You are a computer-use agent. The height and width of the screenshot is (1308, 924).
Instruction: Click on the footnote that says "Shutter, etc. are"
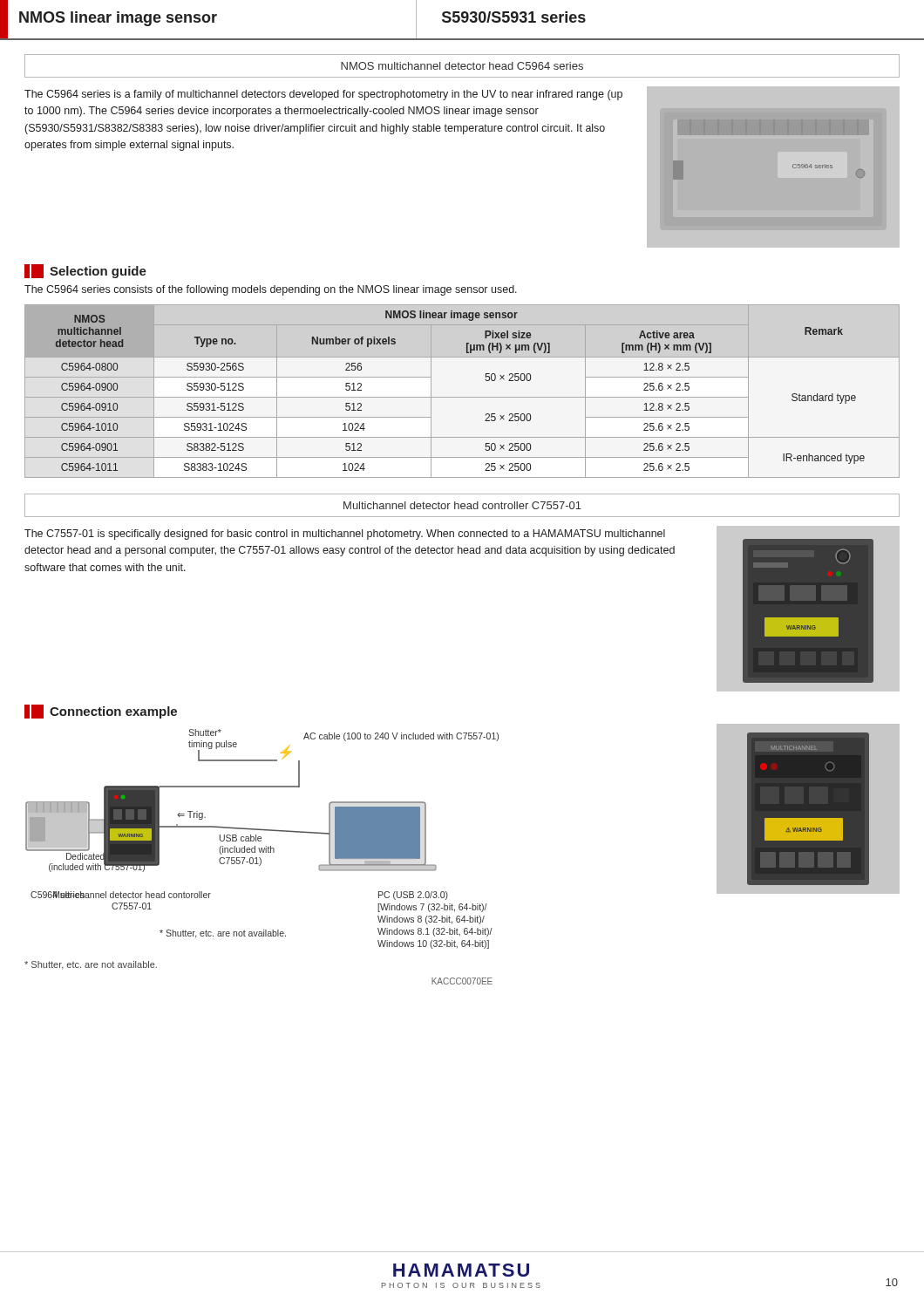[x=91, y=964]
